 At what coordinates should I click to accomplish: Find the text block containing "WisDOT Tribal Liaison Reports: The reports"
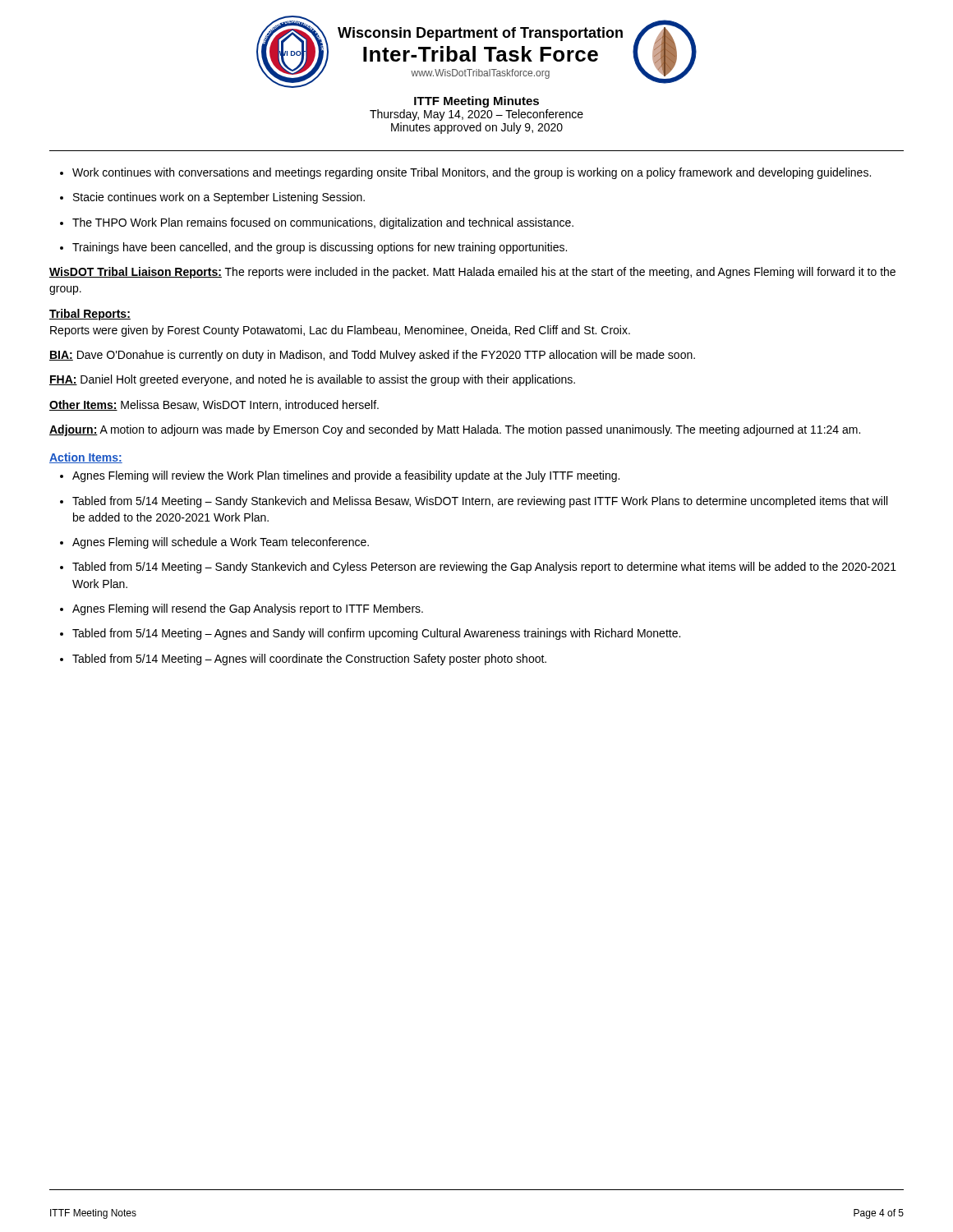(473, 280)
